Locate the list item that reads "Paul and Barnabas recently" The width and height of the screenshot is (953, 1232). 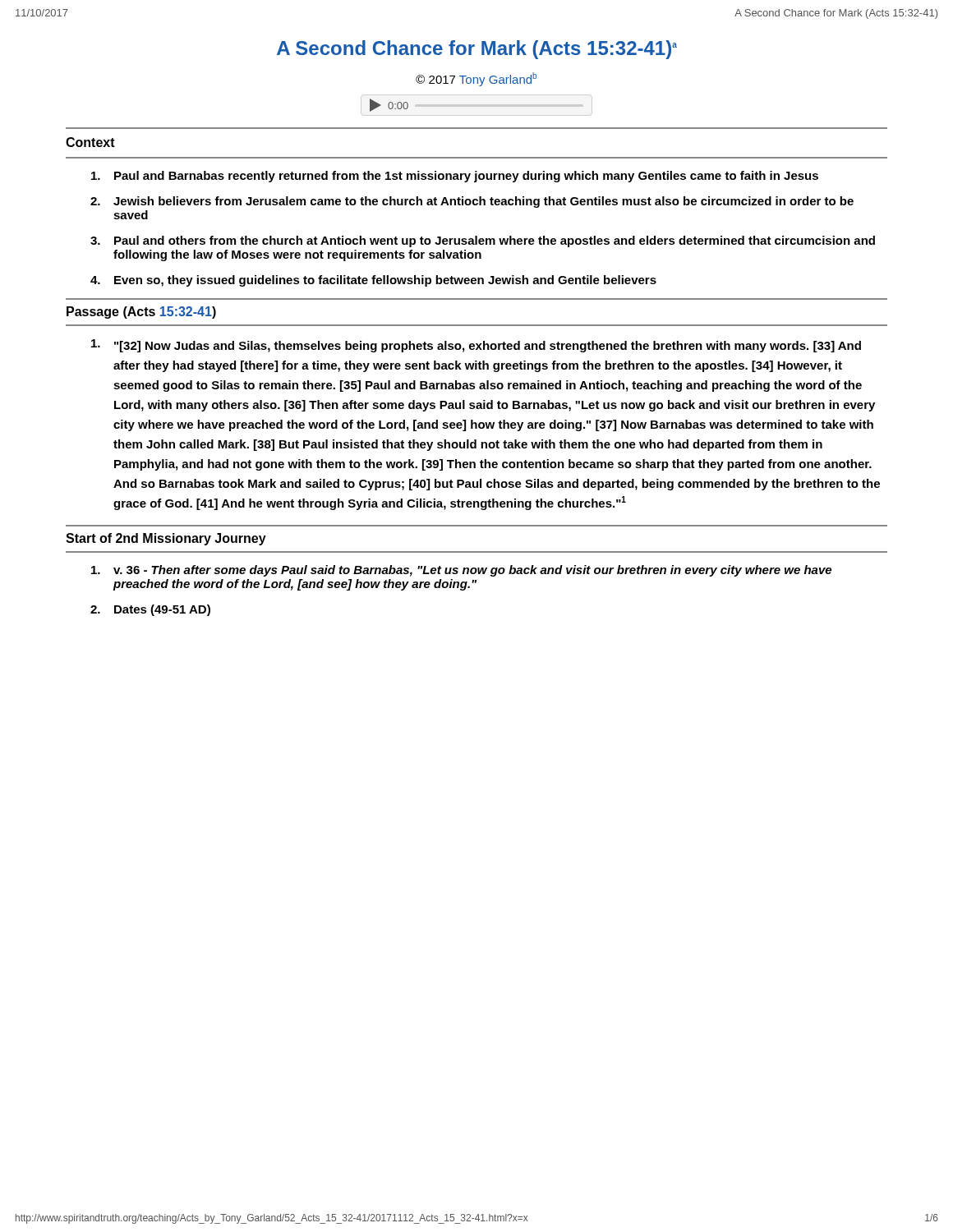click(x=455, y=175)
